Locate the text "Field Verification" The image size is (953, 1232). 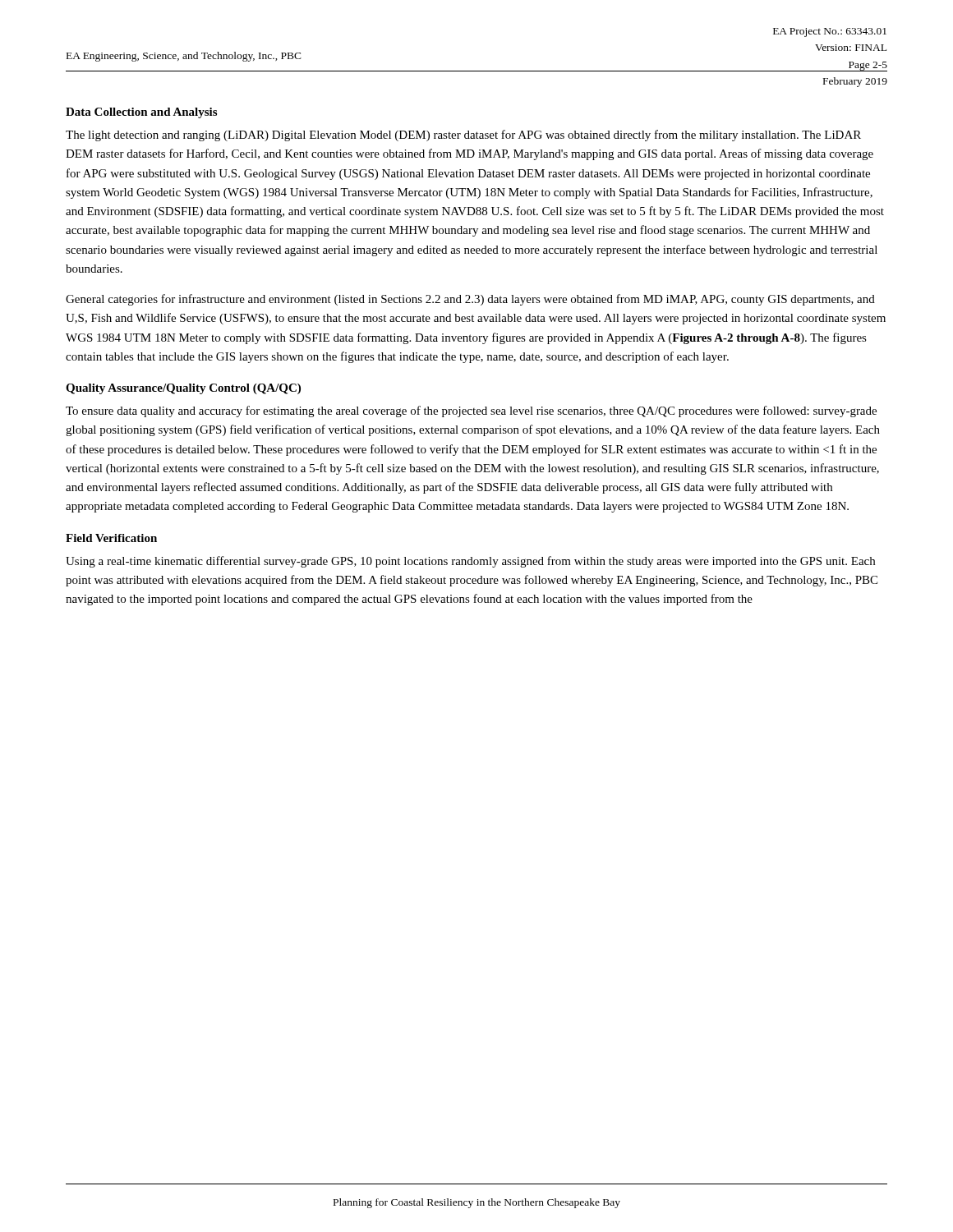(111, 538)
